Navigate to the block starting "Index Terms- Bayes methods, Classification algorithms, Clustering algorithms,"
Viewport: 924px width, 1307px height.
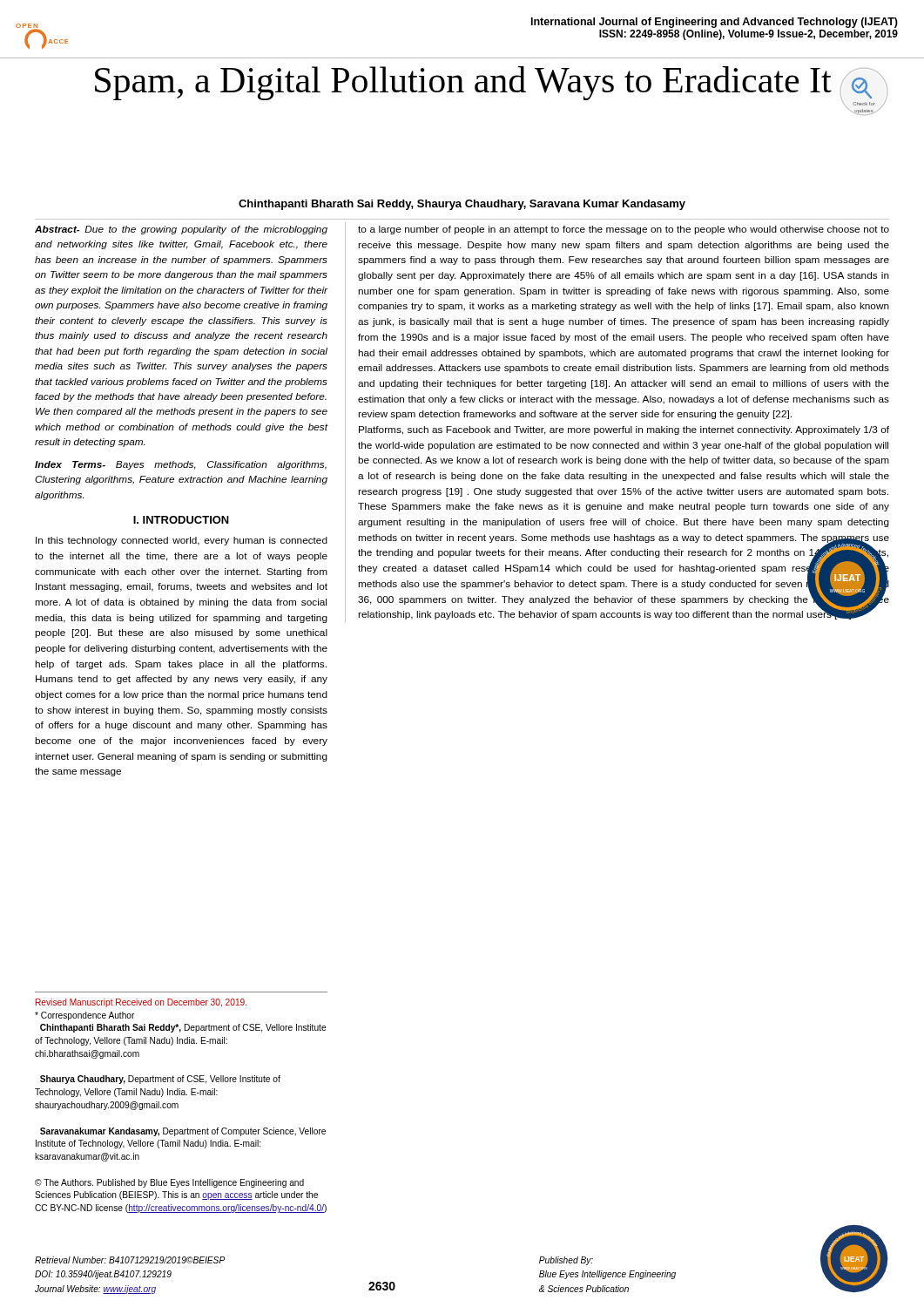[x=181, y=479]
